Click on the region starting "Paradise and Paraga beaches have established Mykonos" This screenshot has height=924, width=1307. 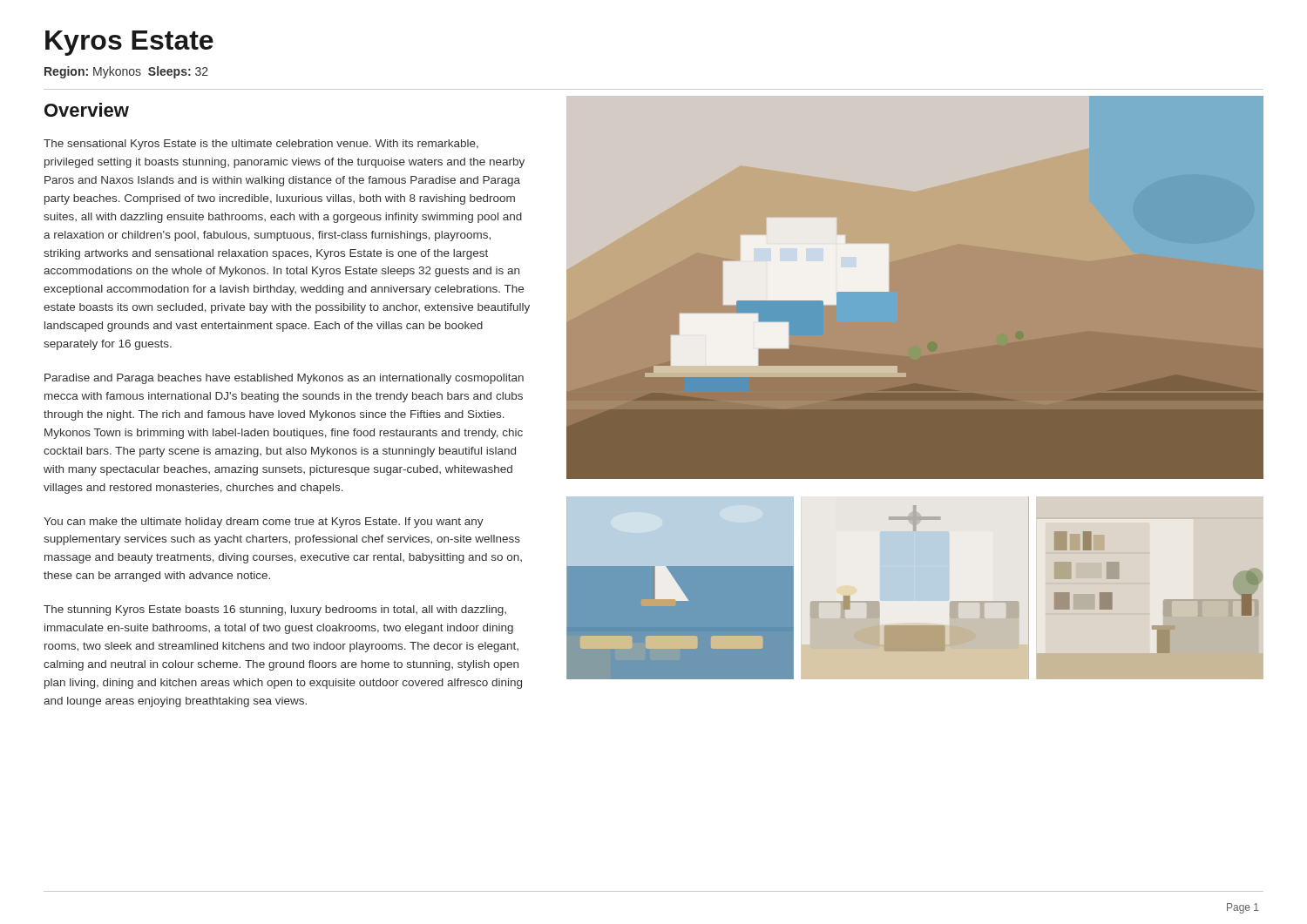[284, 432]
